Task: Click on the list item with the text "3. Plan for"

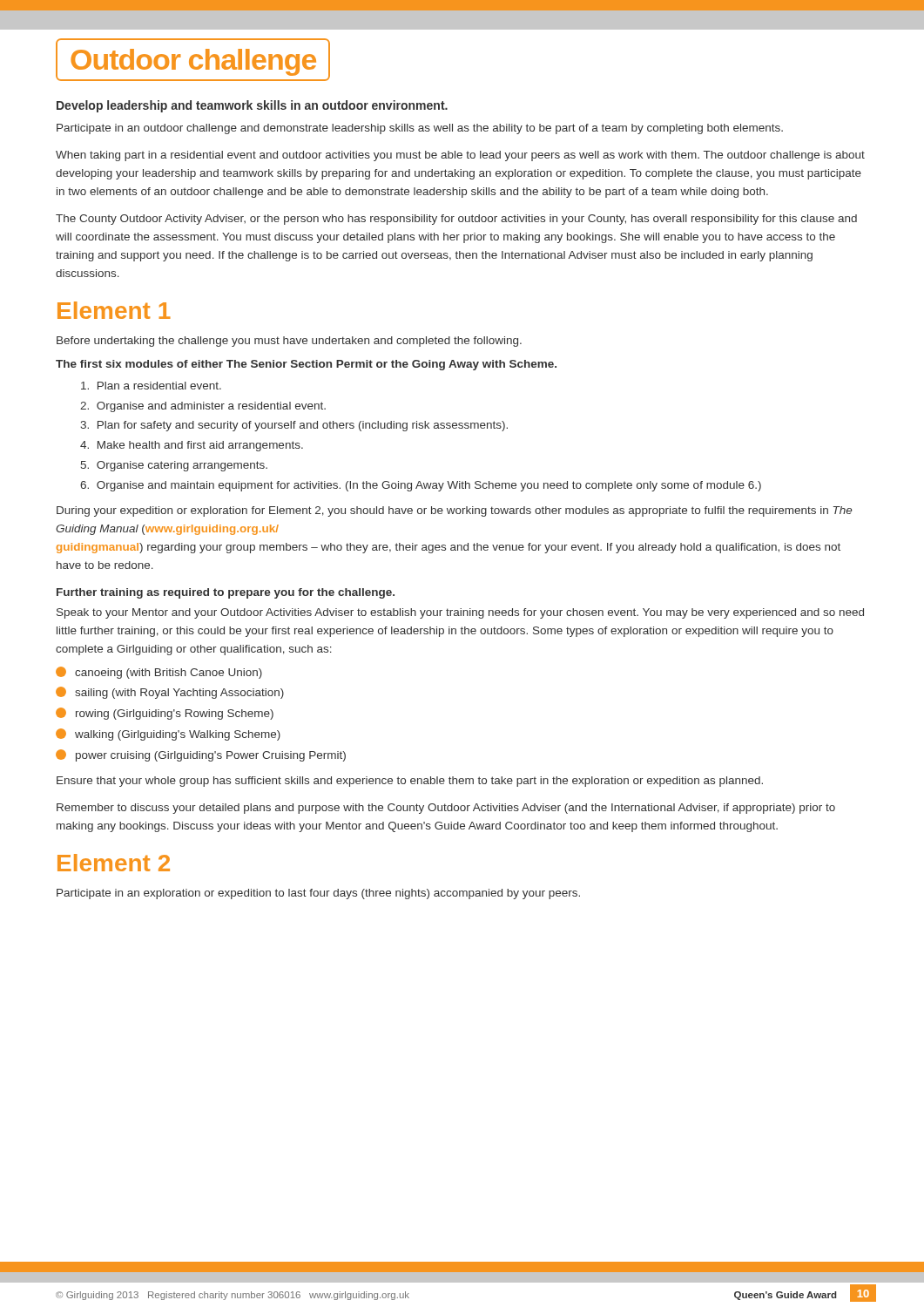Action: (x=294, y=425)
